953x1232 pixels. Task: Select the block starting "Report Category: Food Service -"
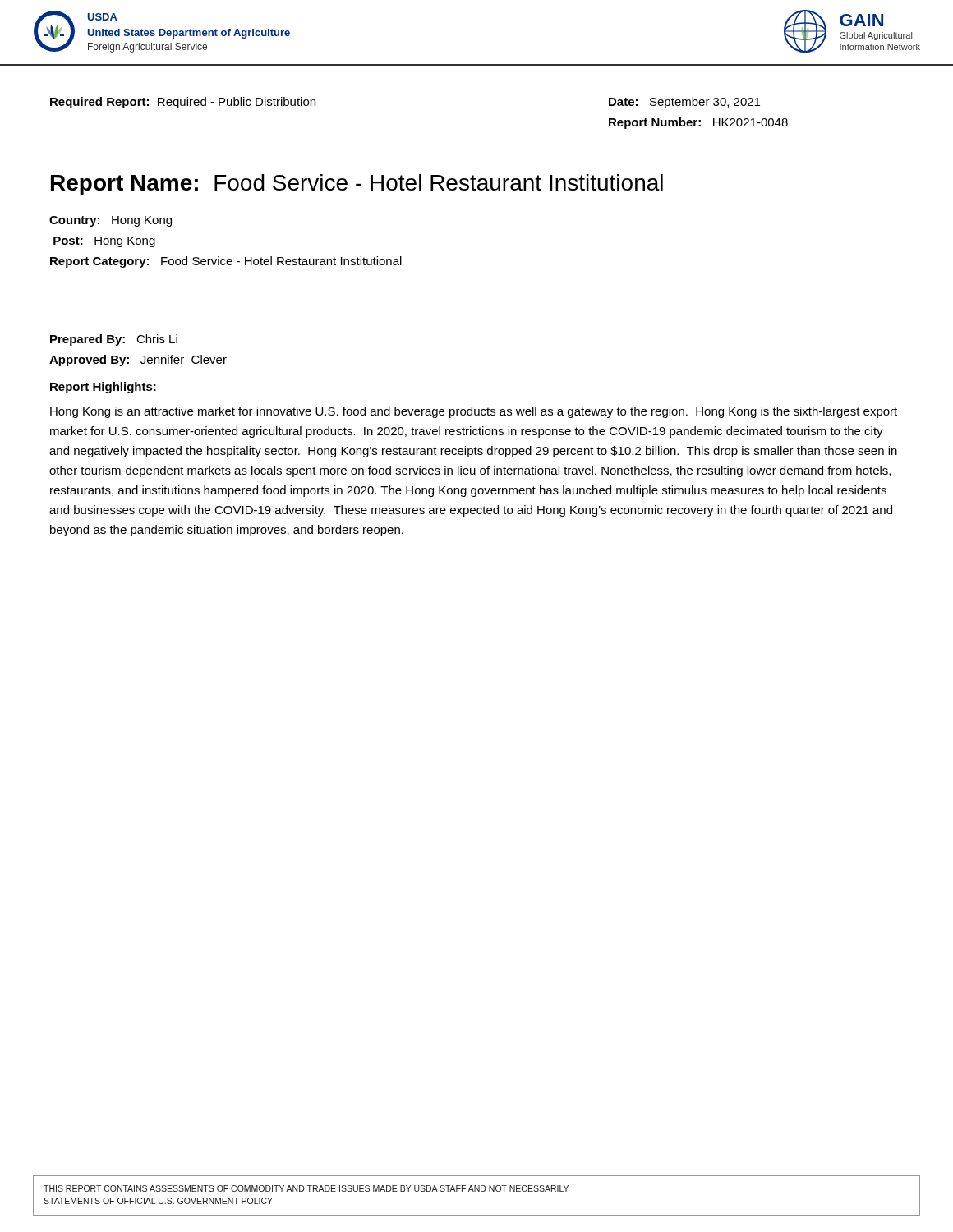pyautogui.click(x=226, y=261)
